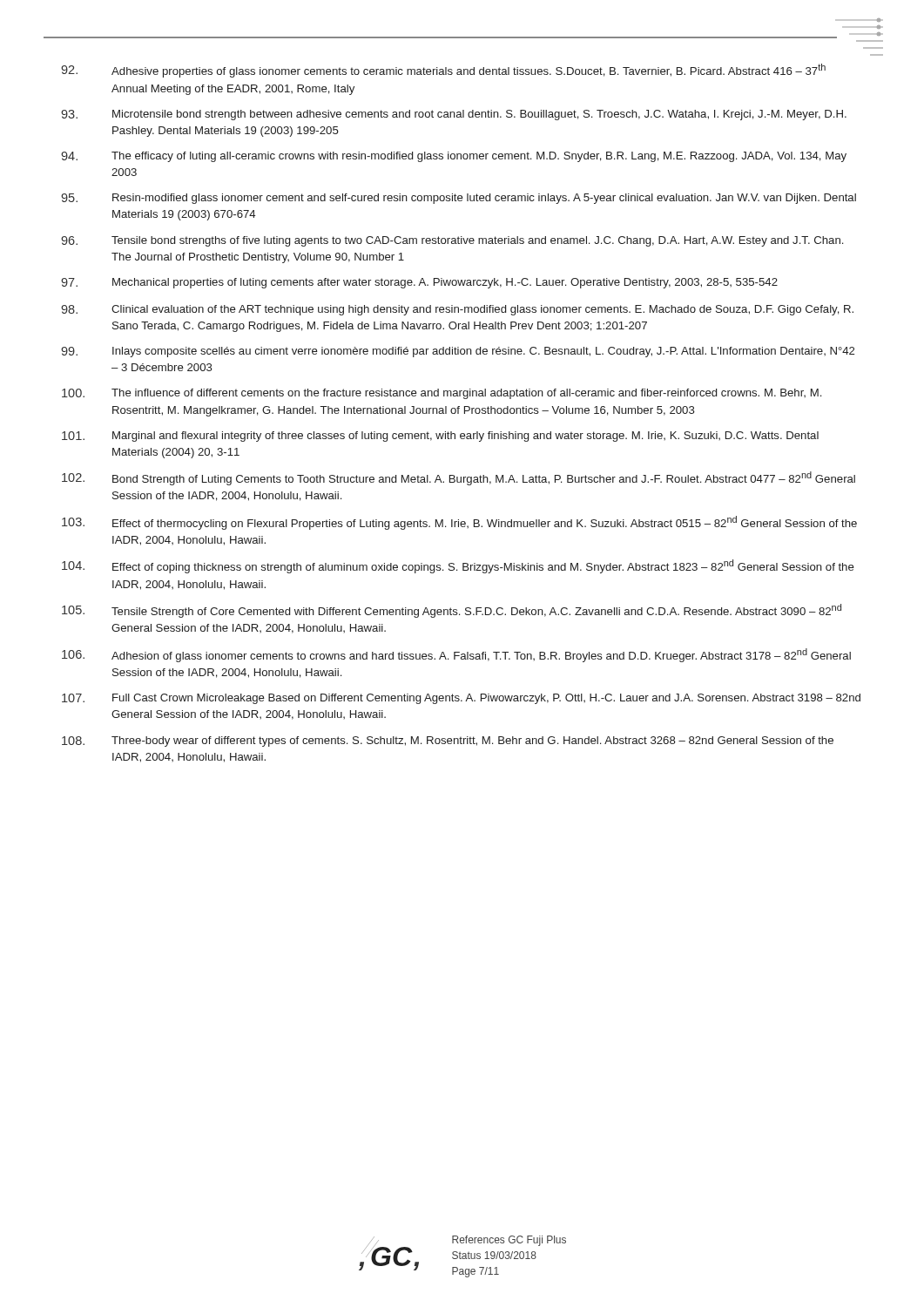The height and width of the screenshot is (1307, 924).
Task: Select the text block starting "94. The efficacy of luting all-ceramic crowns with"
Action: 462,164
